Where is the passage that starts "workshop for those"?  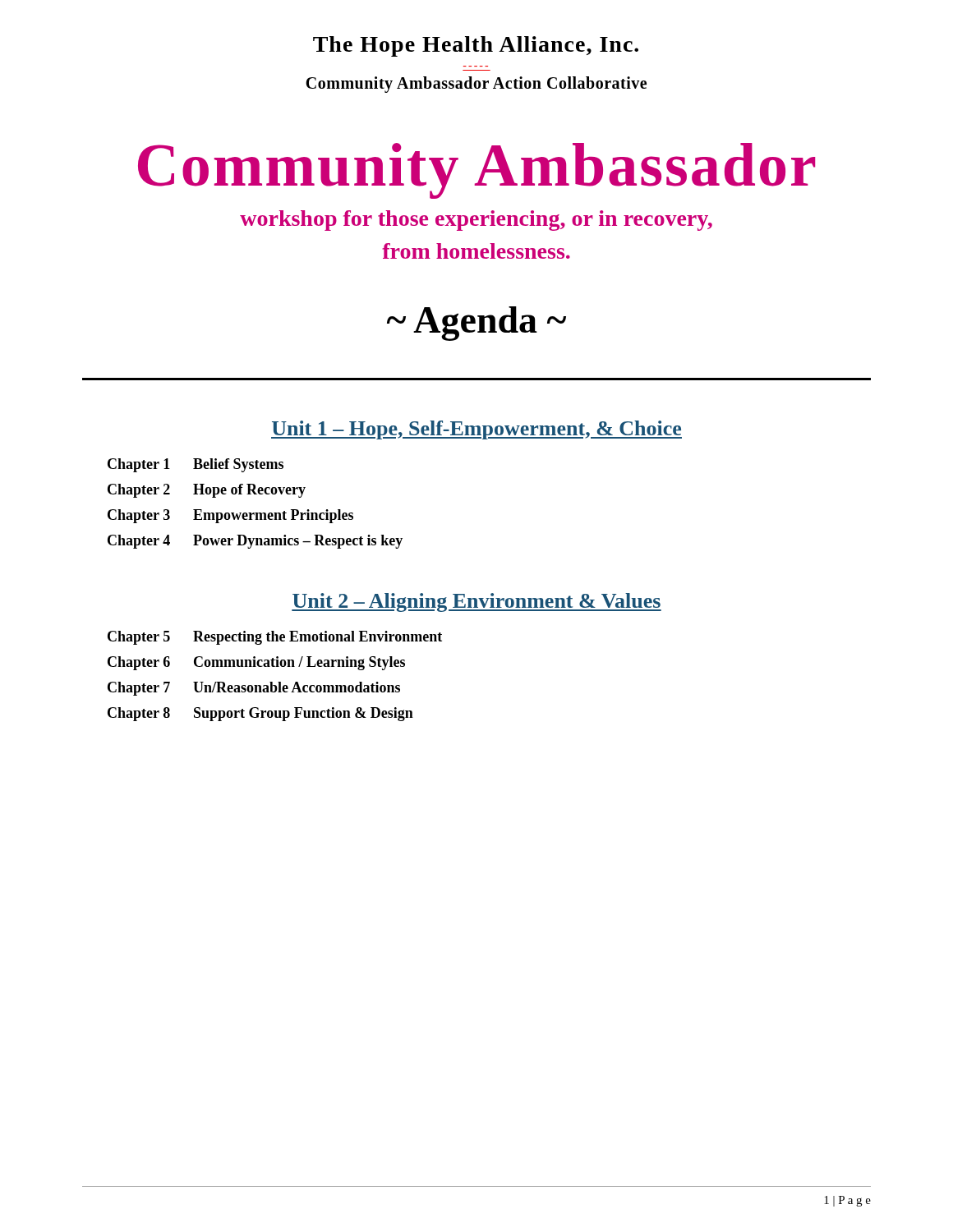[476, 234]
